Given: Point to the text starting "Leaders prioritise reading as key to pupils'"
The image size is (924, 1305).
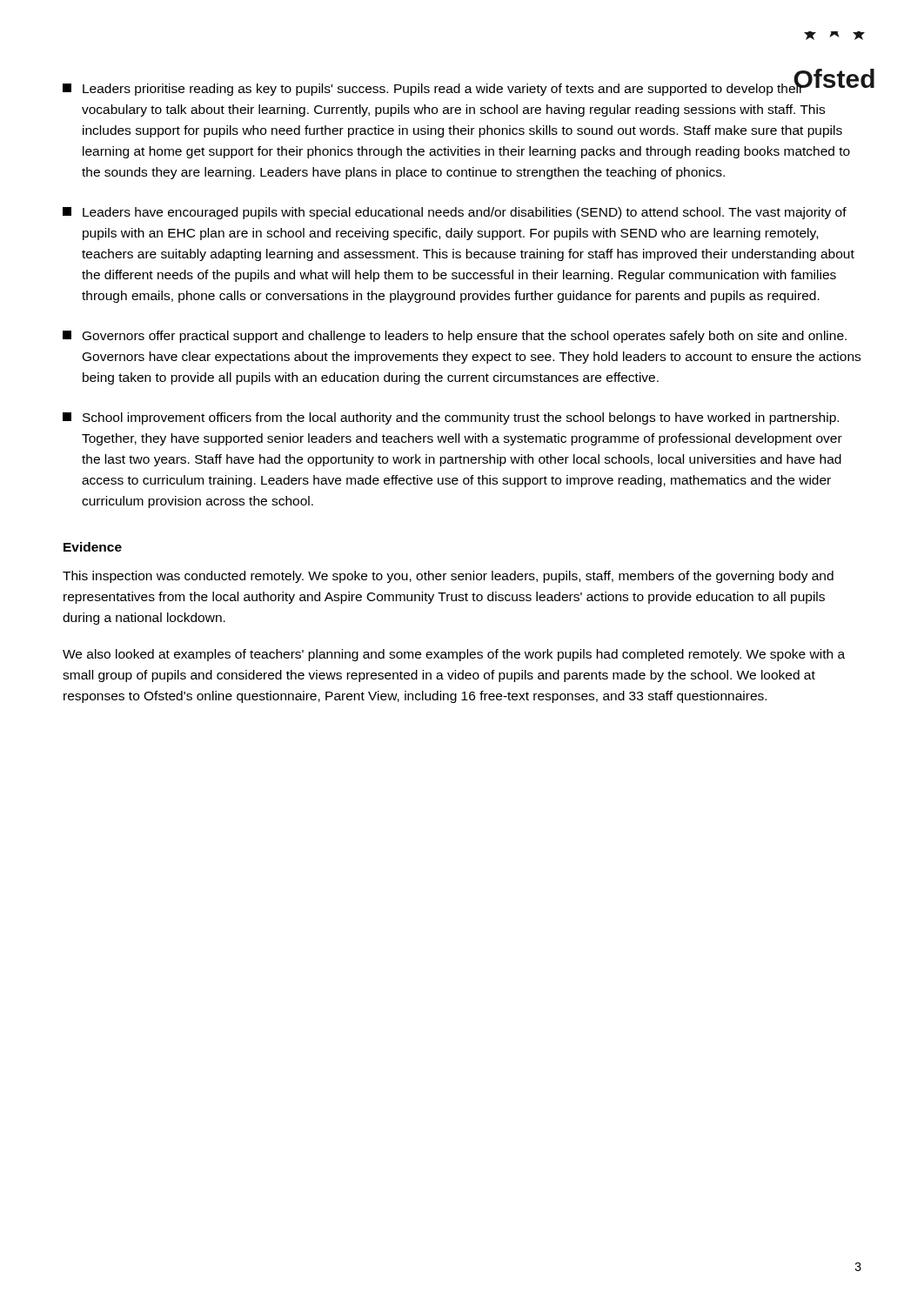Looking at the screenshot, I should tap(462, 131).
